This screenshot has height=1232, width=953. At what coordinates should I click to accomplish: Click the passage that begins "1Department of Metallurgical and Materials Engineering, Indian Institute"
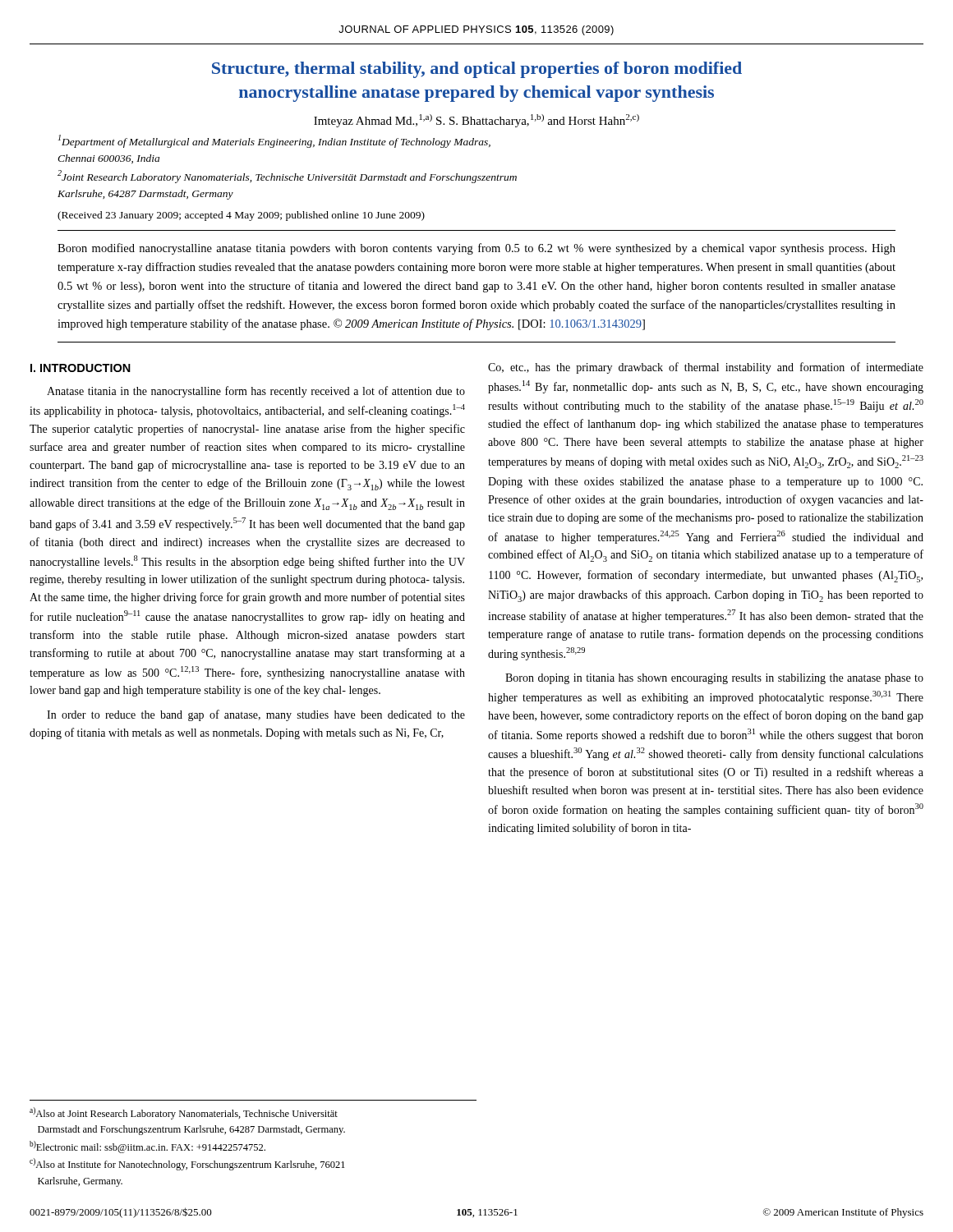pyautogui.click(x=287, y=166)
